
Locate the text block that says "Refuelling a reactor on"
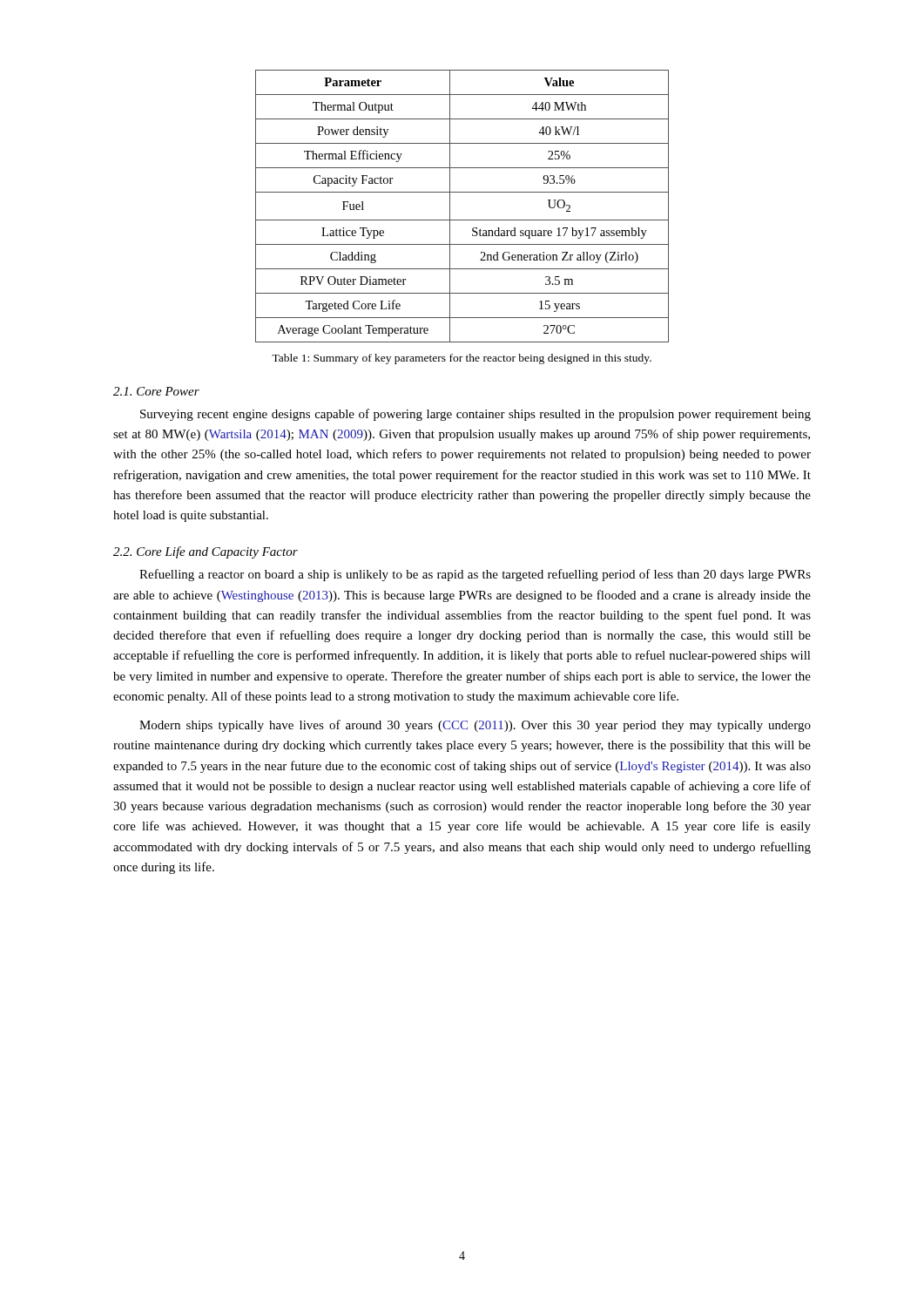462,635
